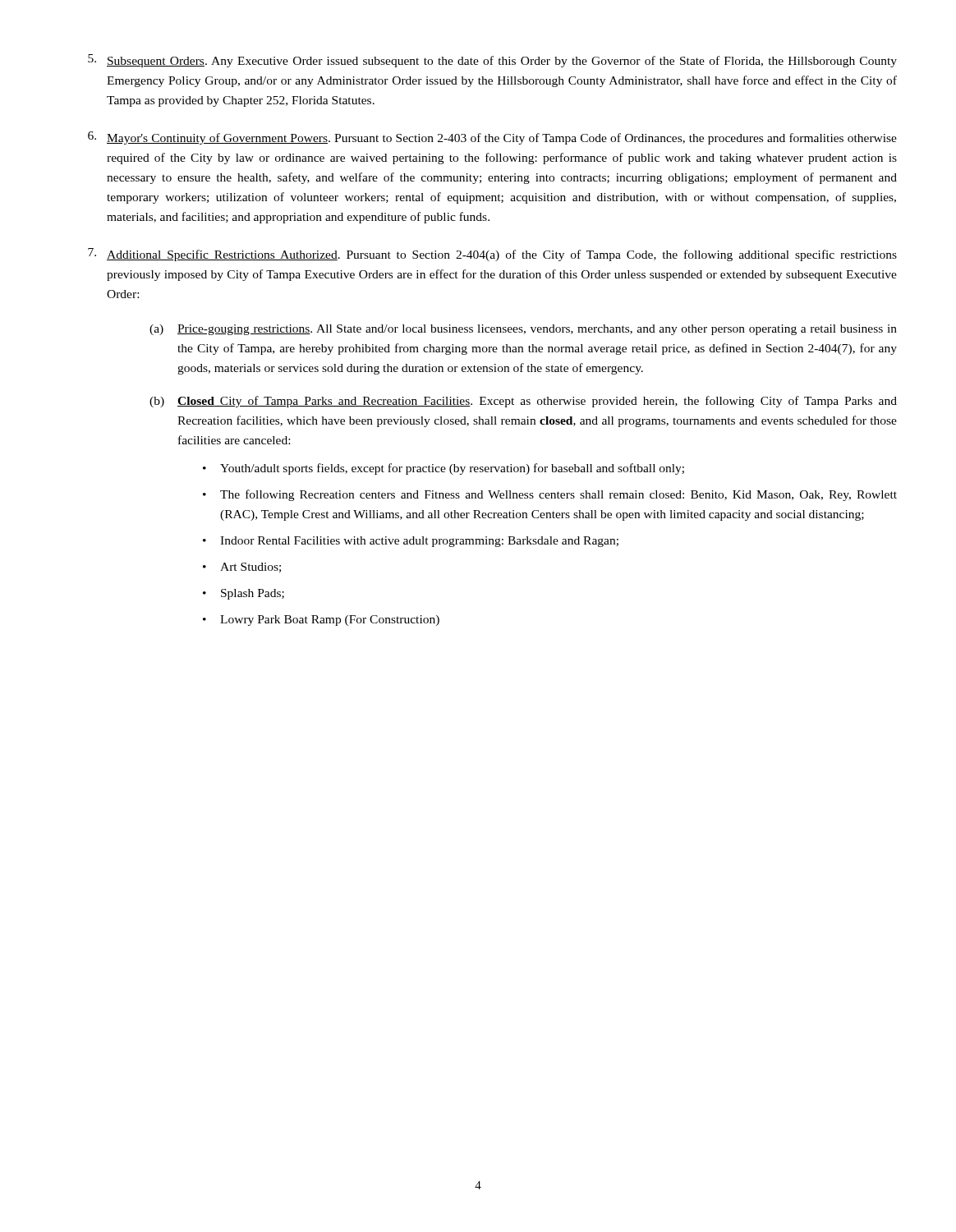Point to the region starting "• Youth/adult sports fields, except for practice"
The image size is (956, 1232).
549,468
